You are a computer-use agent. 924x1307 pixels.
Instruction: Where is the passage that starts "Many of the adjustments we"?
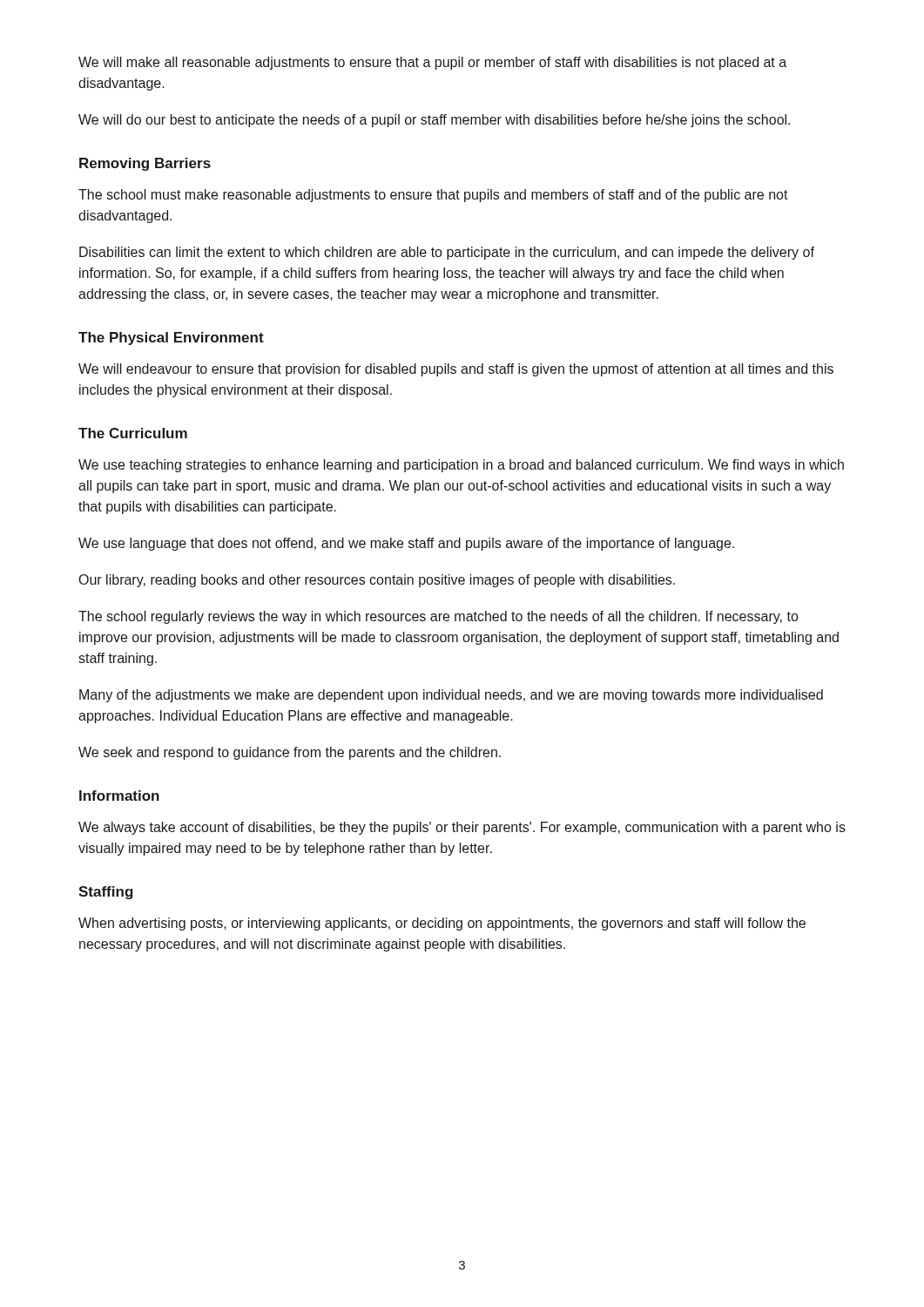click(451, 705)
